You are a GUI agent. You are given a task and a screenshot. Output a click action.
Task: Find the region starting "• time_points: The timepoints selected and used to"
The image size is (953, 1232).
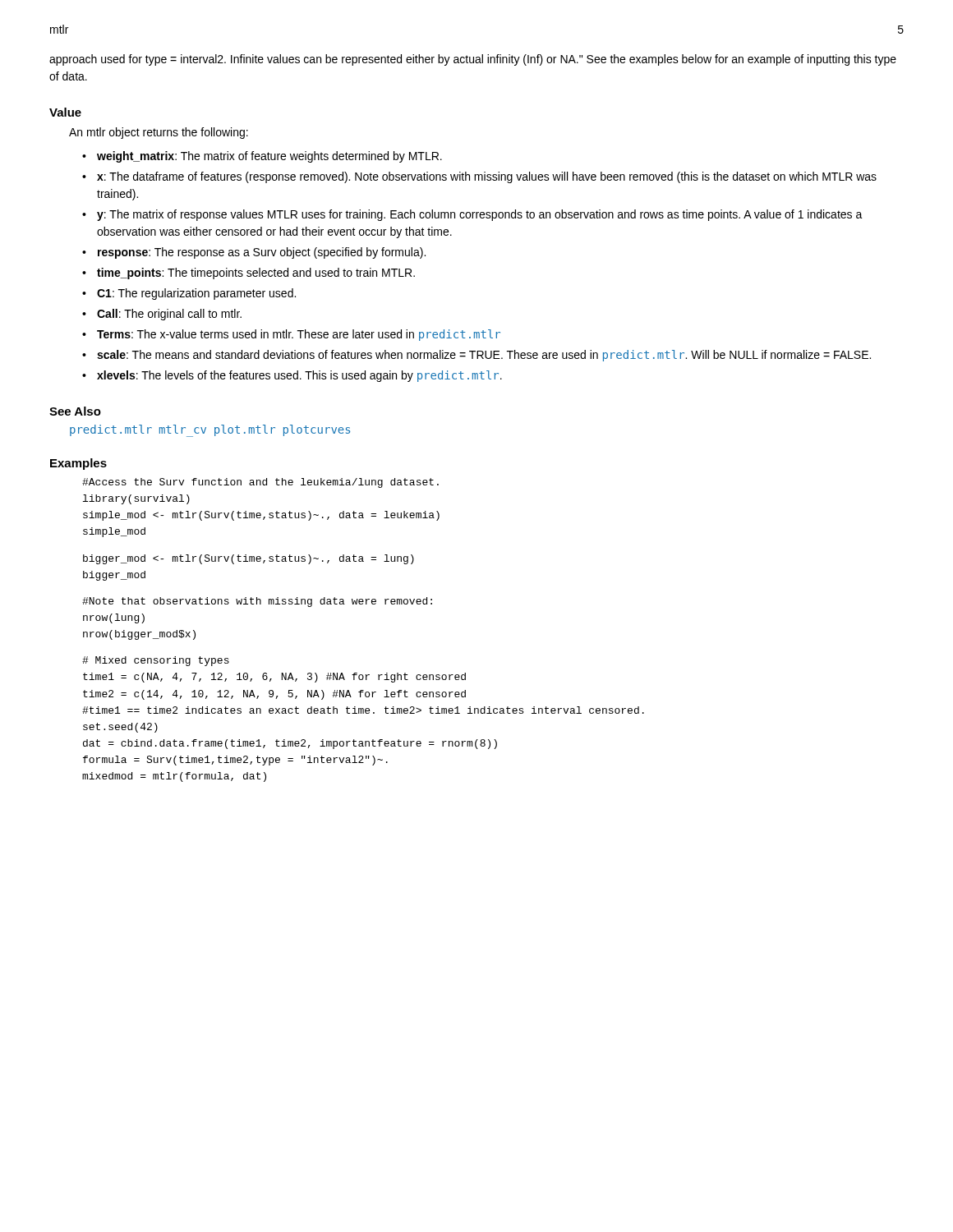click(249, 274)
